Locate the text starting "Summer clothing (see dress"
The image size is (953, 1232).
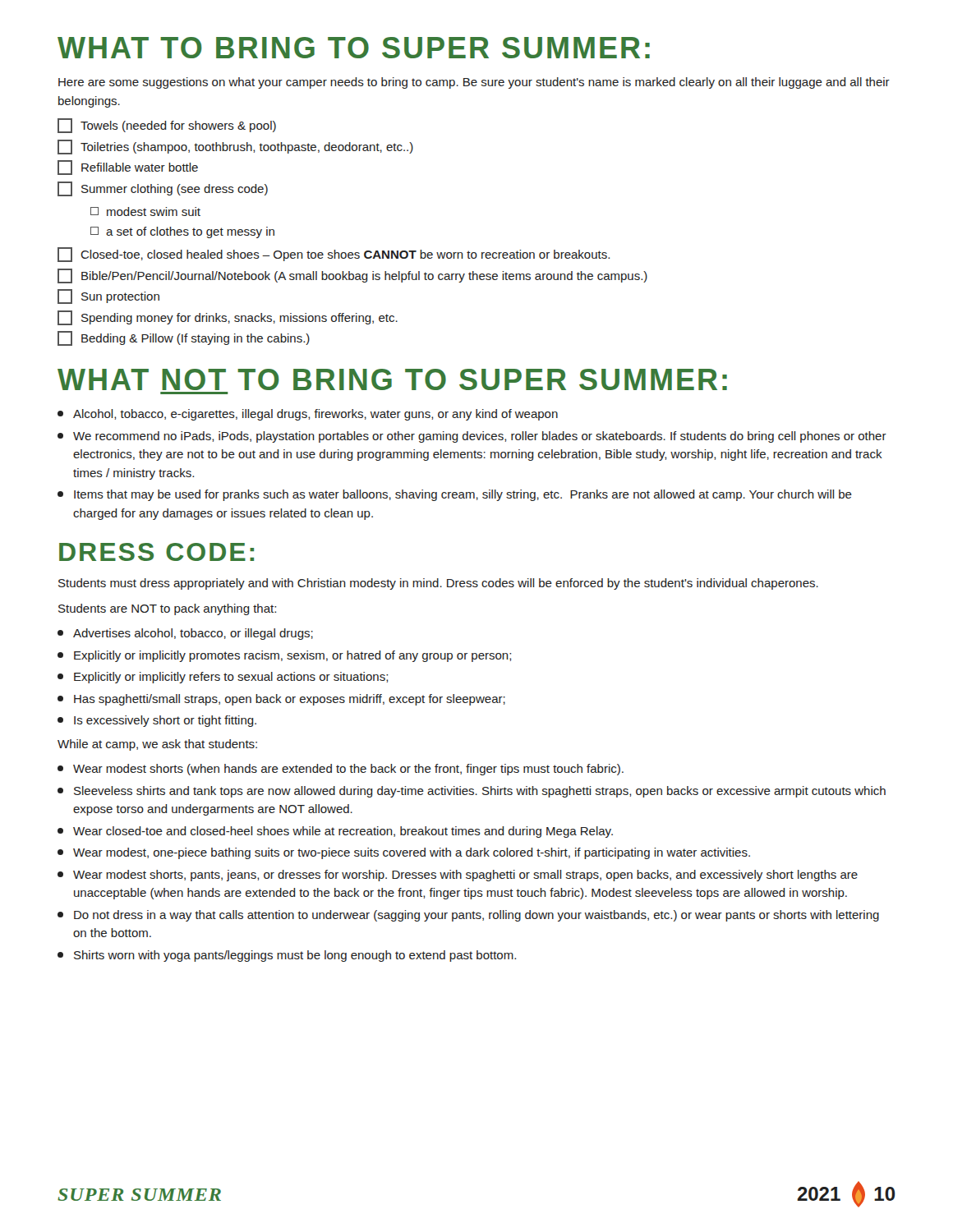click(163, 189)
